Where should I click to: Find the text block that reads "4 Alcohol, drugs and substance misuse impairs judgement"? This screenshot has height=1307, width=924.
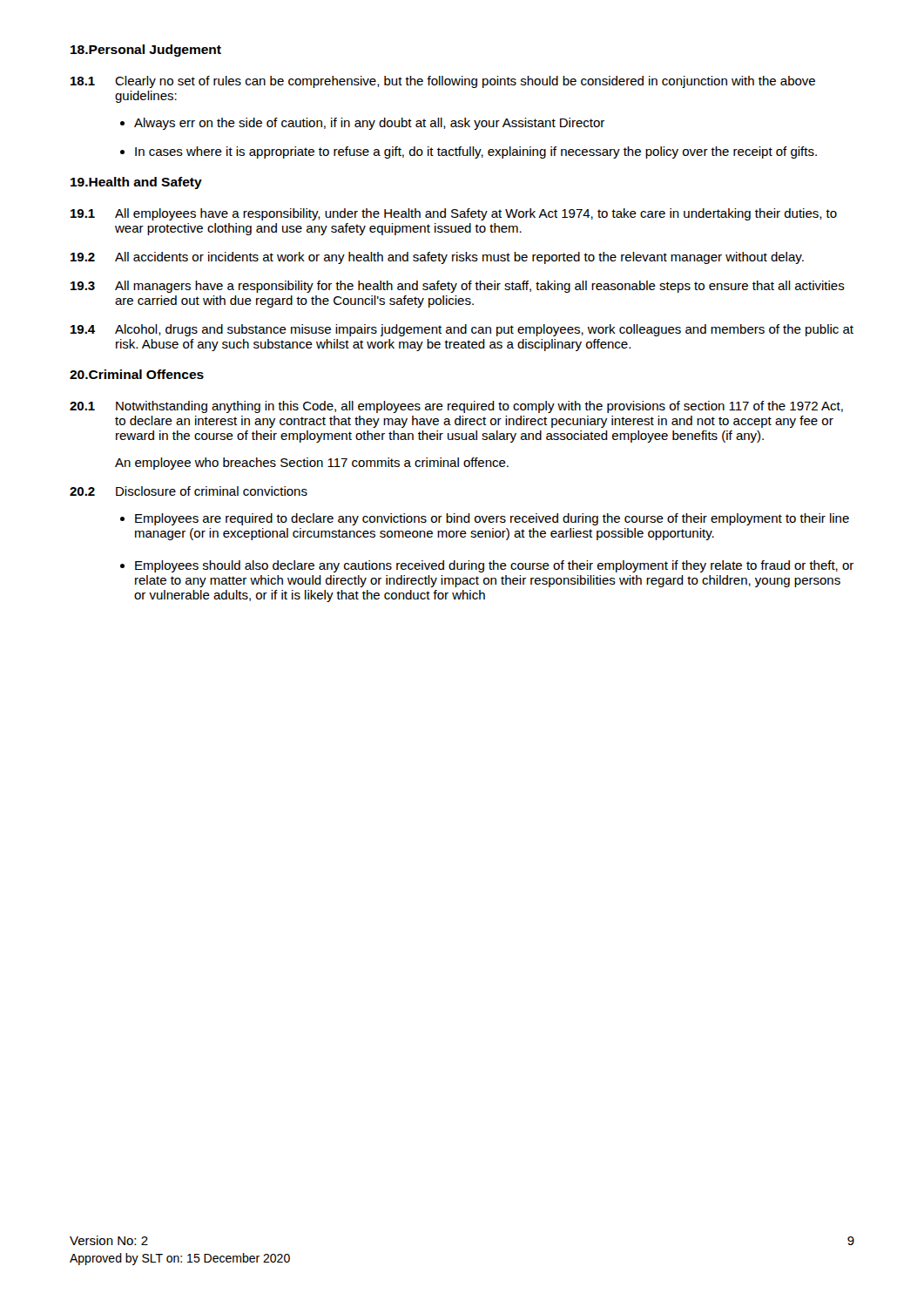click(x=462, y=336)
